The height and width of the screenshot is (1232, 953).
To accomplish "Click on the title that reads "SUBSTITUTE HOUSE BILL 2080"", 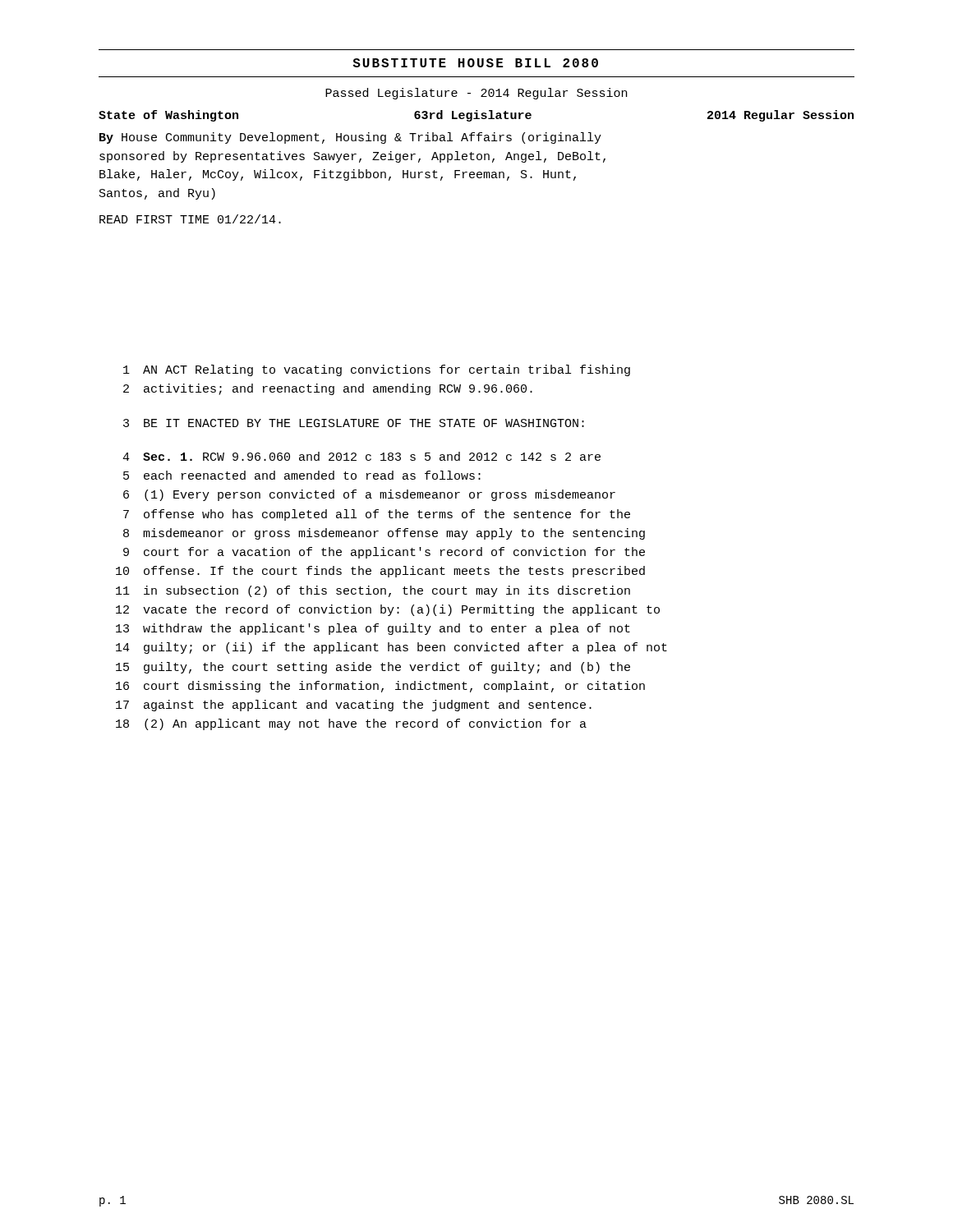I will click(476, 63).
